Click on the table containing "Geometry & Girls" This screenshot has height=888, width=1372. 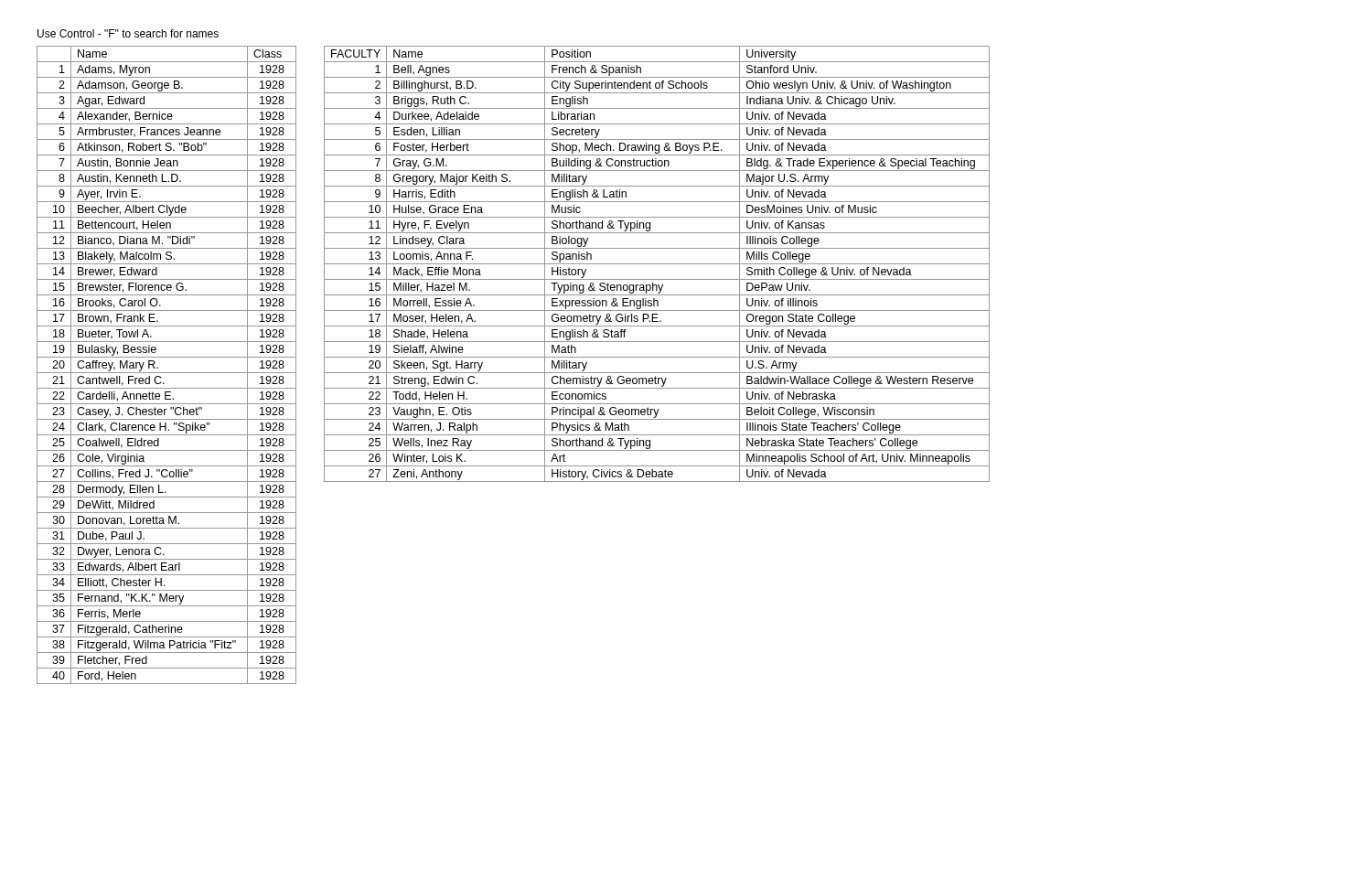click(x=657, y=264)
